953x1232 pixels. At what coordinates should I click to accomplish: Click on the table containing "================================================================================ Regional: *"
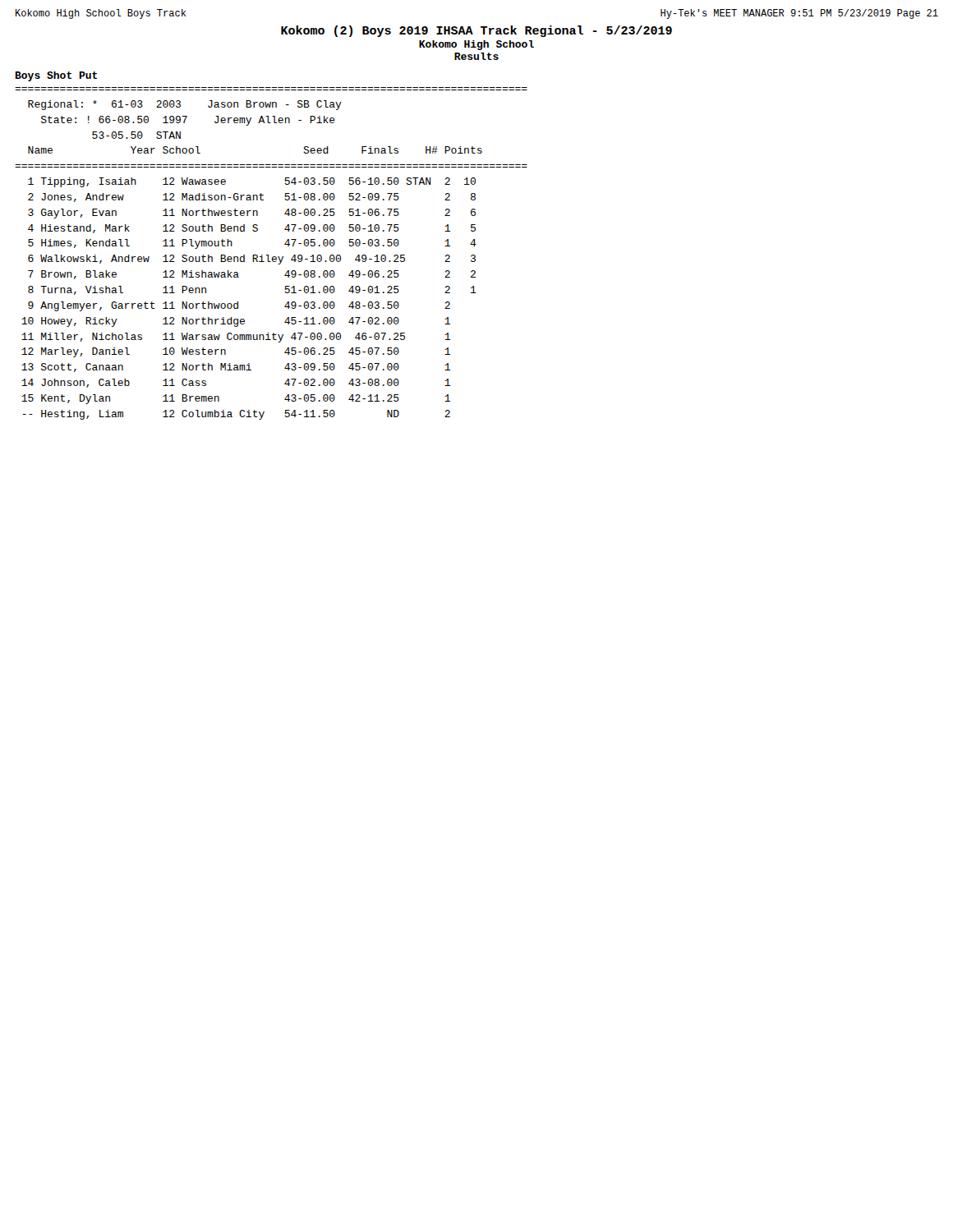pyautogui.click(x=476, y=252)
